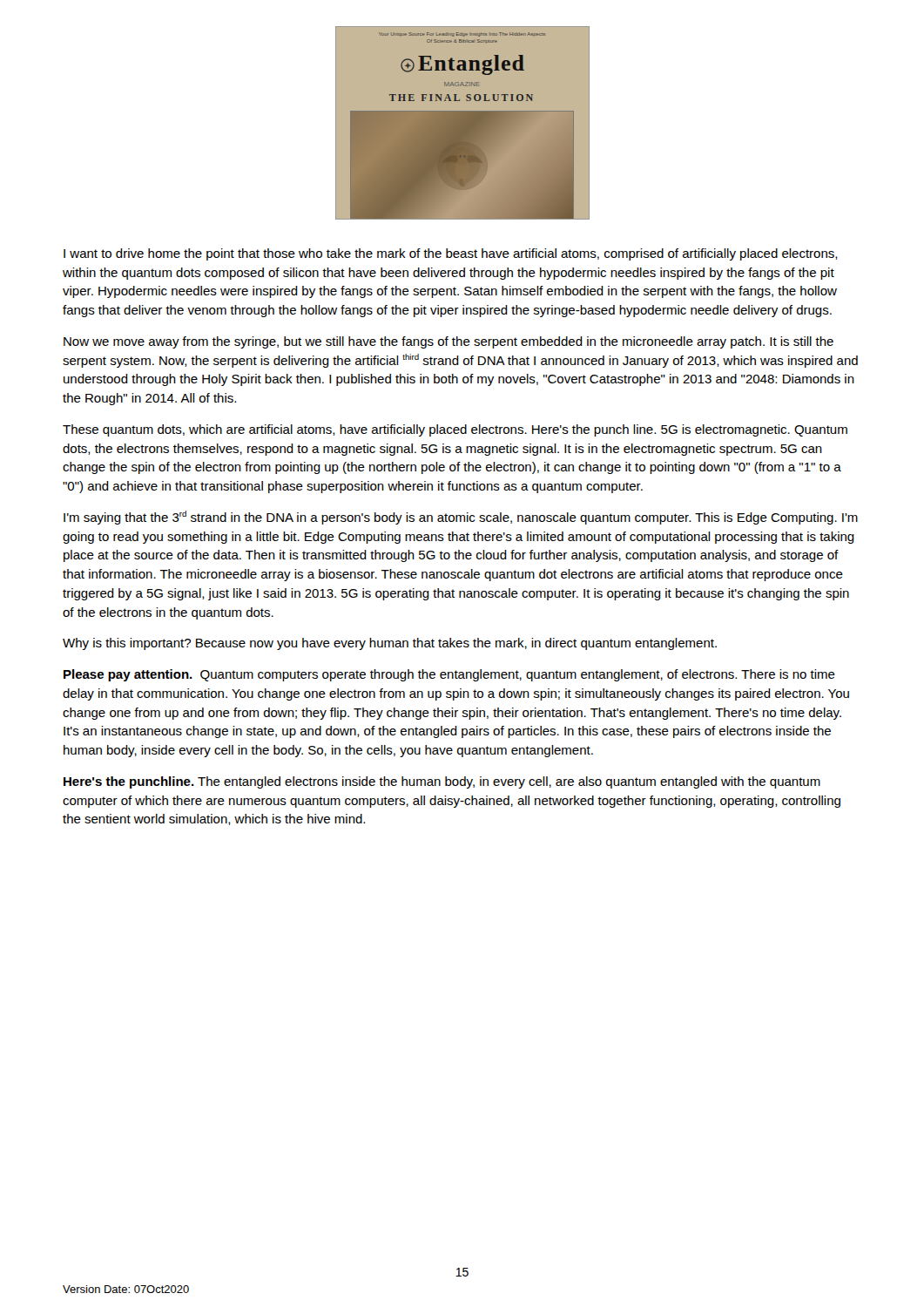Screen dimensions: 1307x924
Task: Locate the block of text that opens with "Why is this important? Because"
Action: (x=390, y=643)
